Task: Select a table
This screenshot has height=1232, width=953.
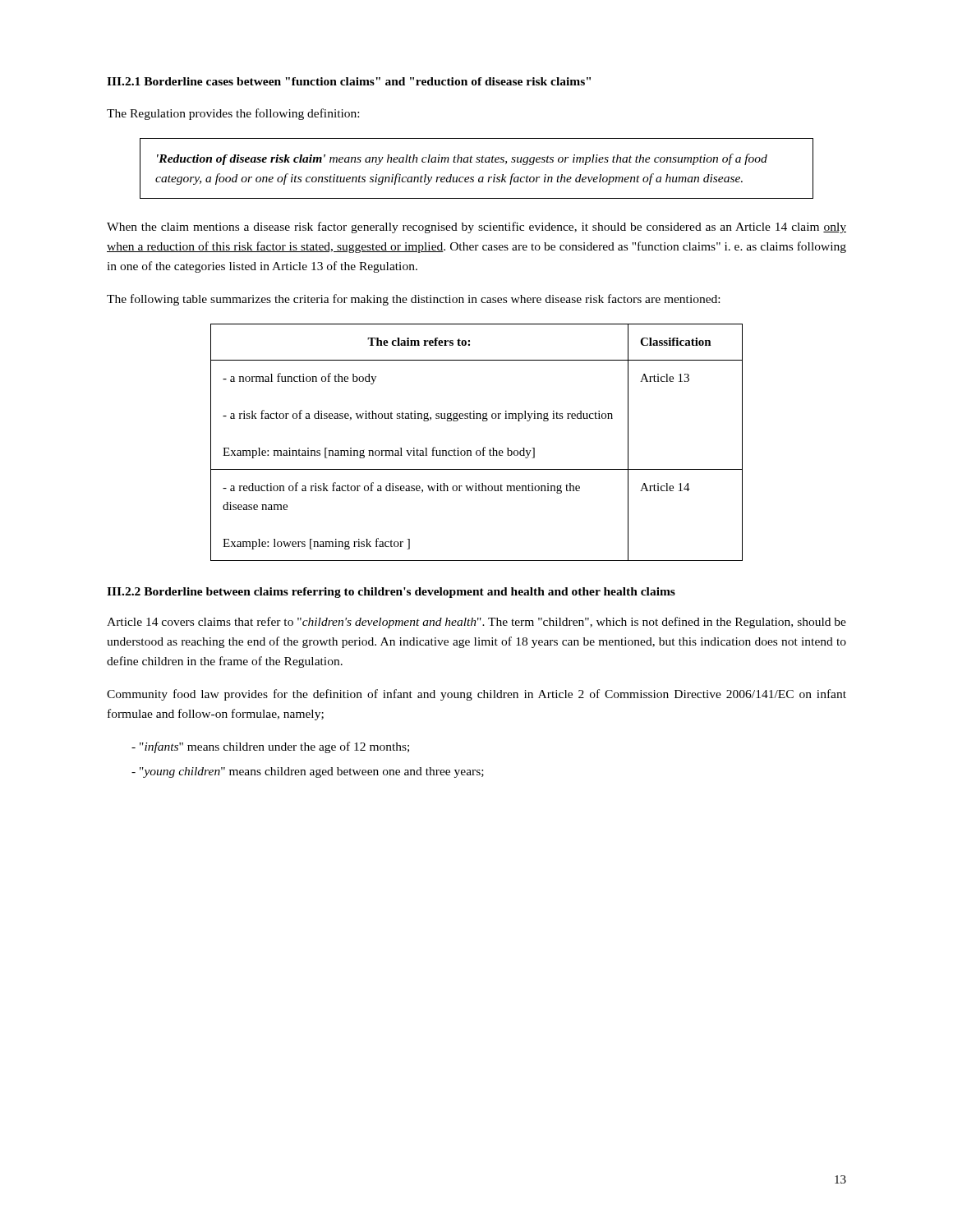Action: tap(476, 442)
